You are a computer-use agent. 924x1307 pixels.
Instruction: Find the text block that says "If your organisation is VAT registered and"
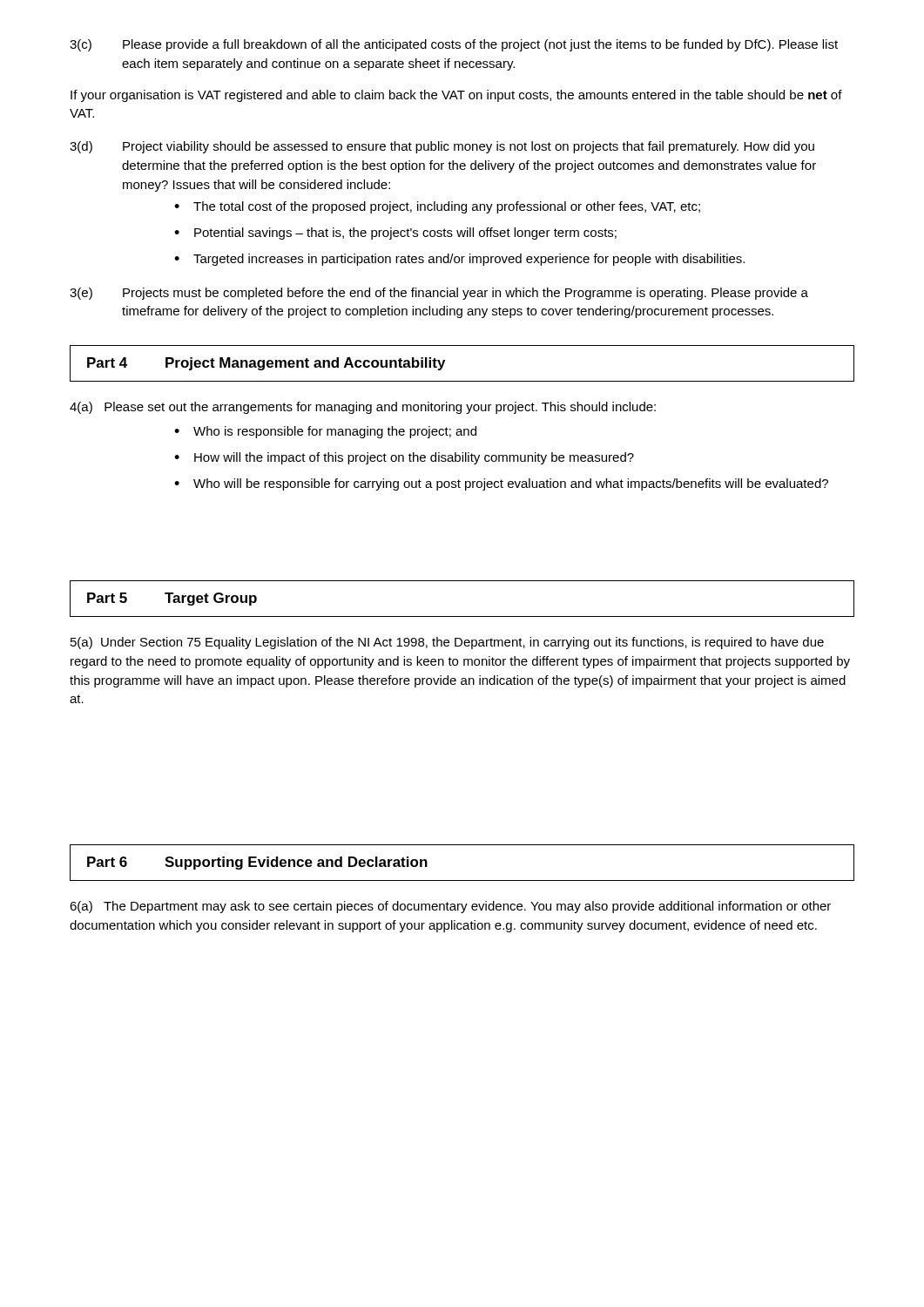tap(456, 104)
